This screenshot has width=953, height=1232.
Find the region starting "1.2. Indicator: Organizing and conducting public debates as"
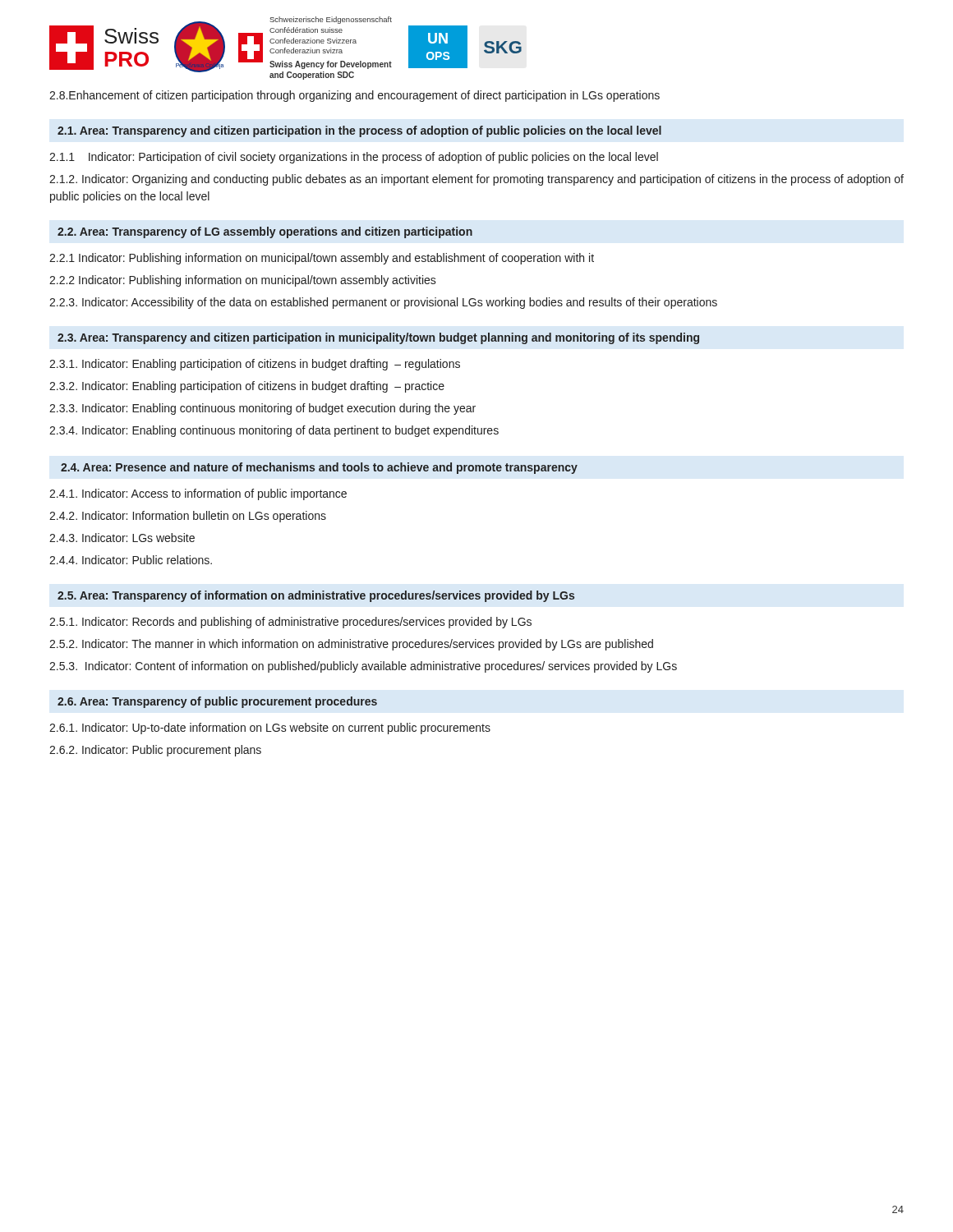click(x=476, y=188)
